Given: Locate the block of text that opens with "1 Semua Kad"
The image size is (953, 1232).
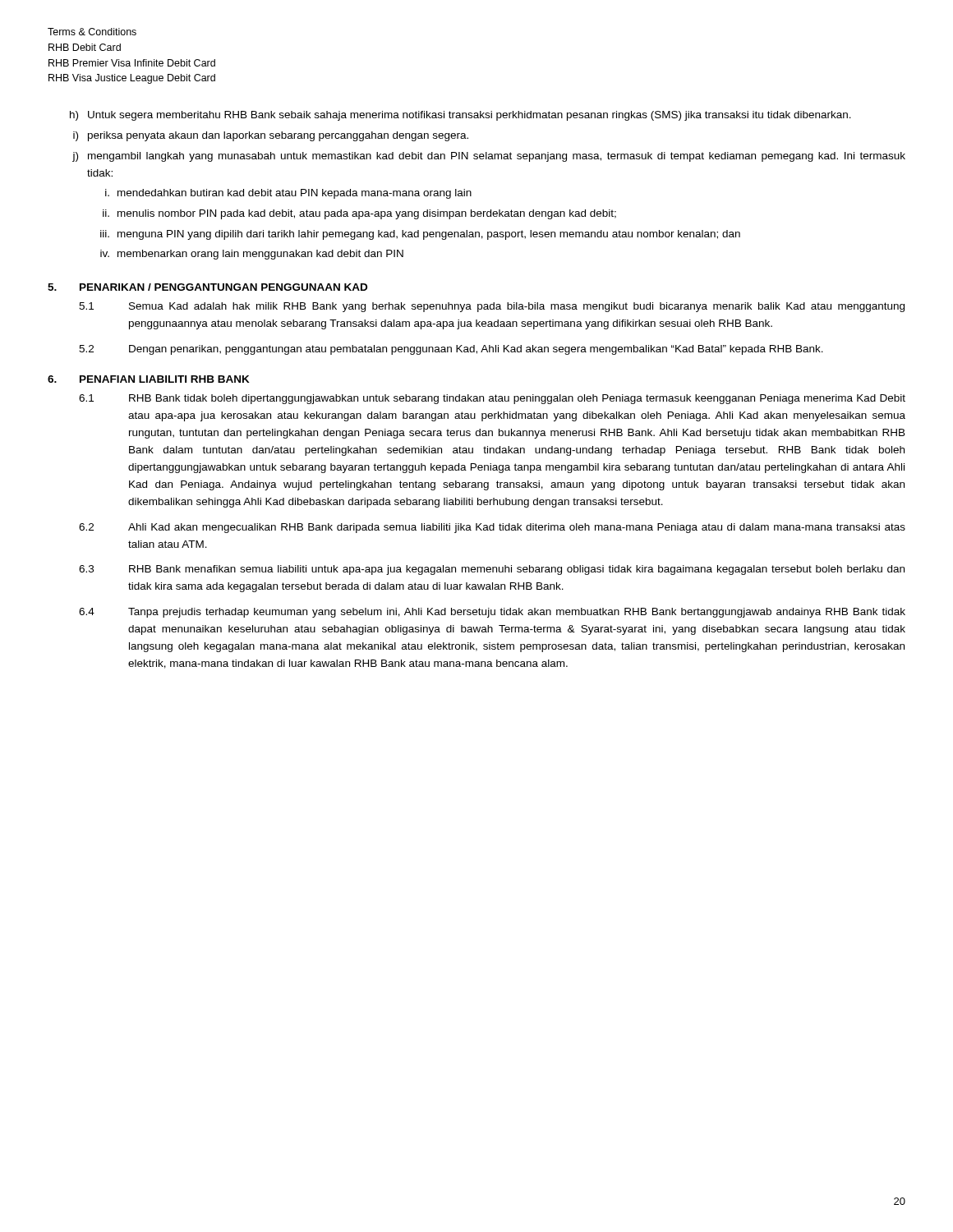Looking at the screenshot, I should coord(476,316).
